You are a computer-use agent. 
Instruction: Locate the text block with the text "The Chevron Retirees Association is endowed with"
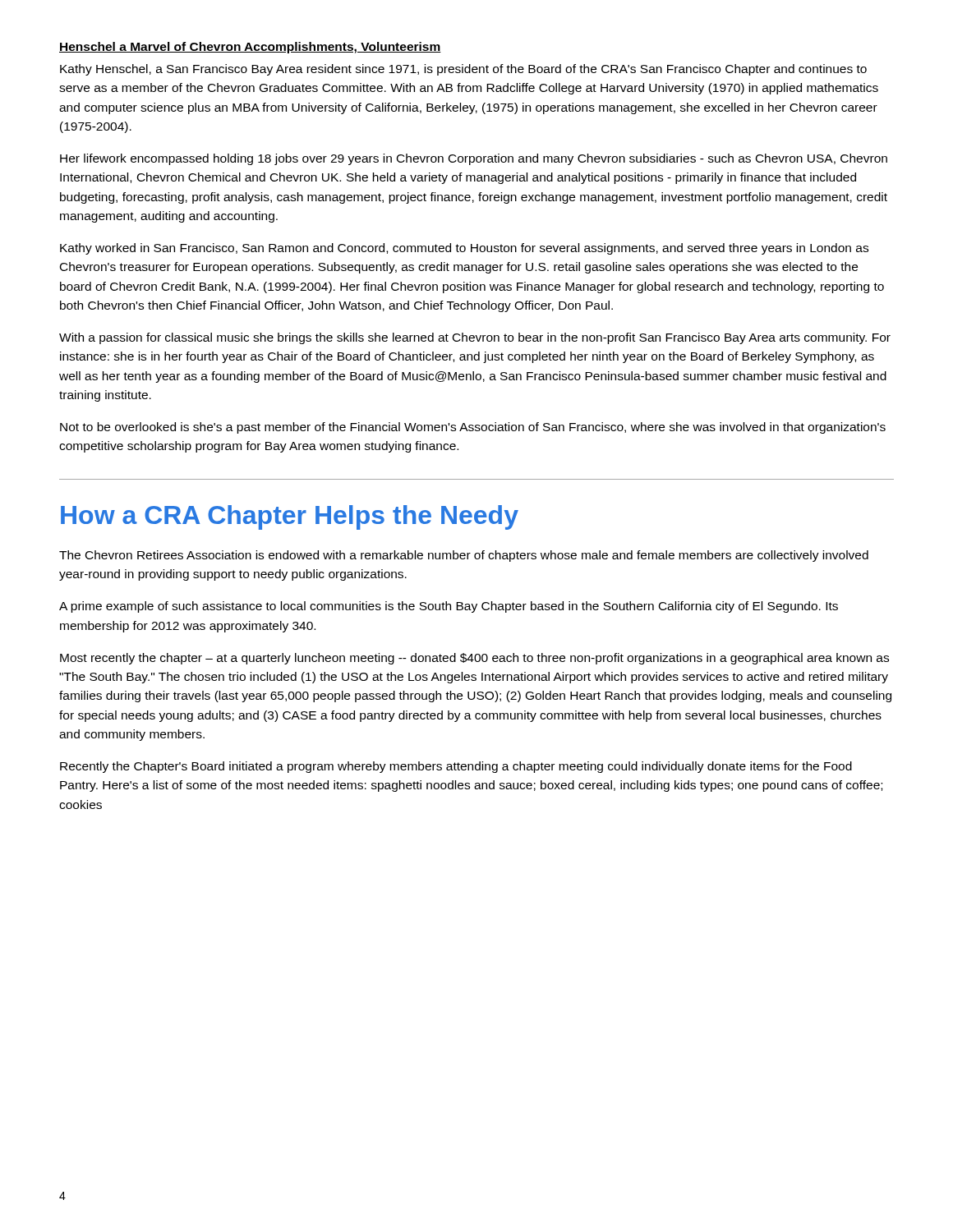click(x=464, y=564)
